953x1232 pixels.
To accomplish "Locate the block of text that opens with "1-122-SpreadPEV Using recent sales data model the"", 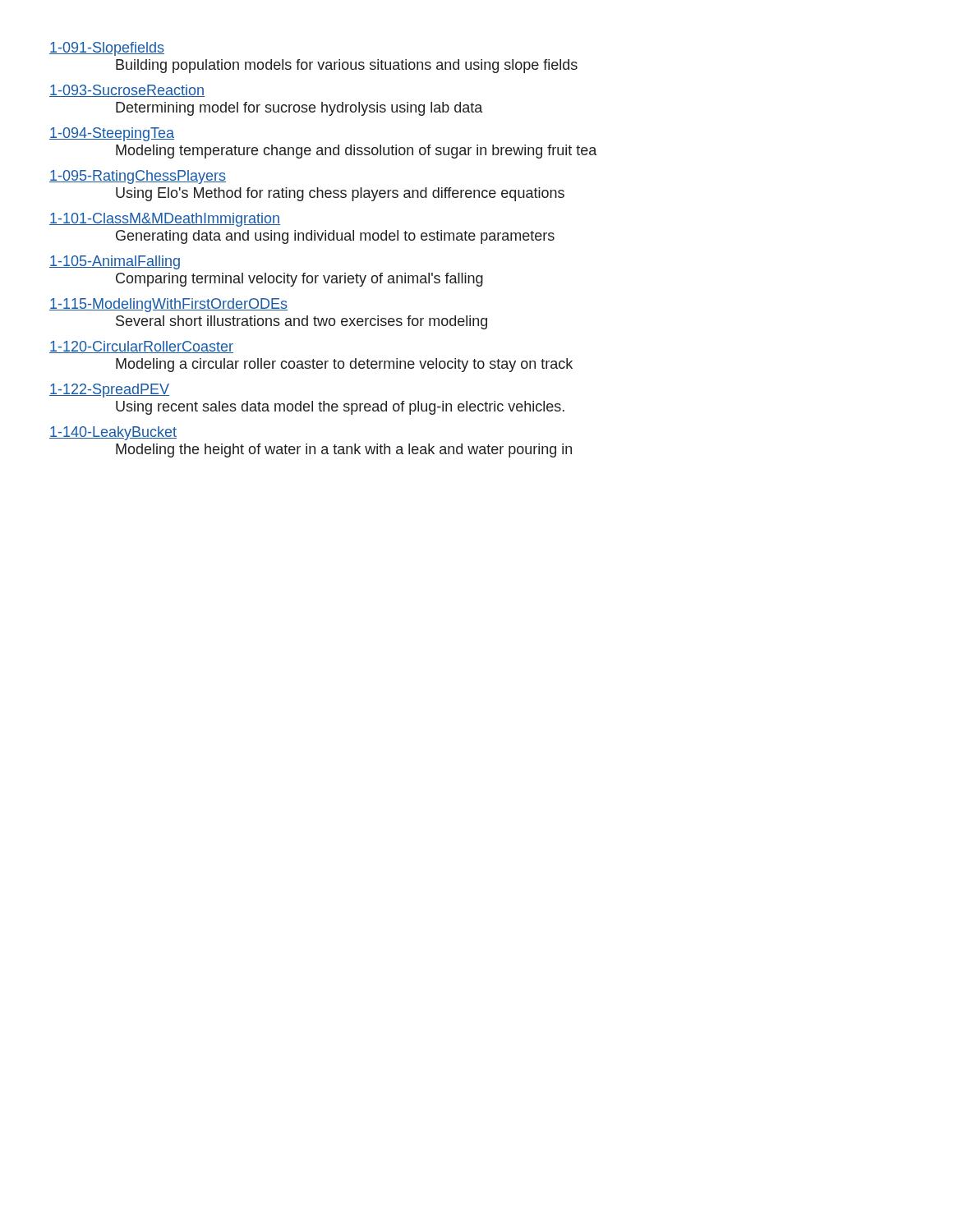I will pos(476,398).
